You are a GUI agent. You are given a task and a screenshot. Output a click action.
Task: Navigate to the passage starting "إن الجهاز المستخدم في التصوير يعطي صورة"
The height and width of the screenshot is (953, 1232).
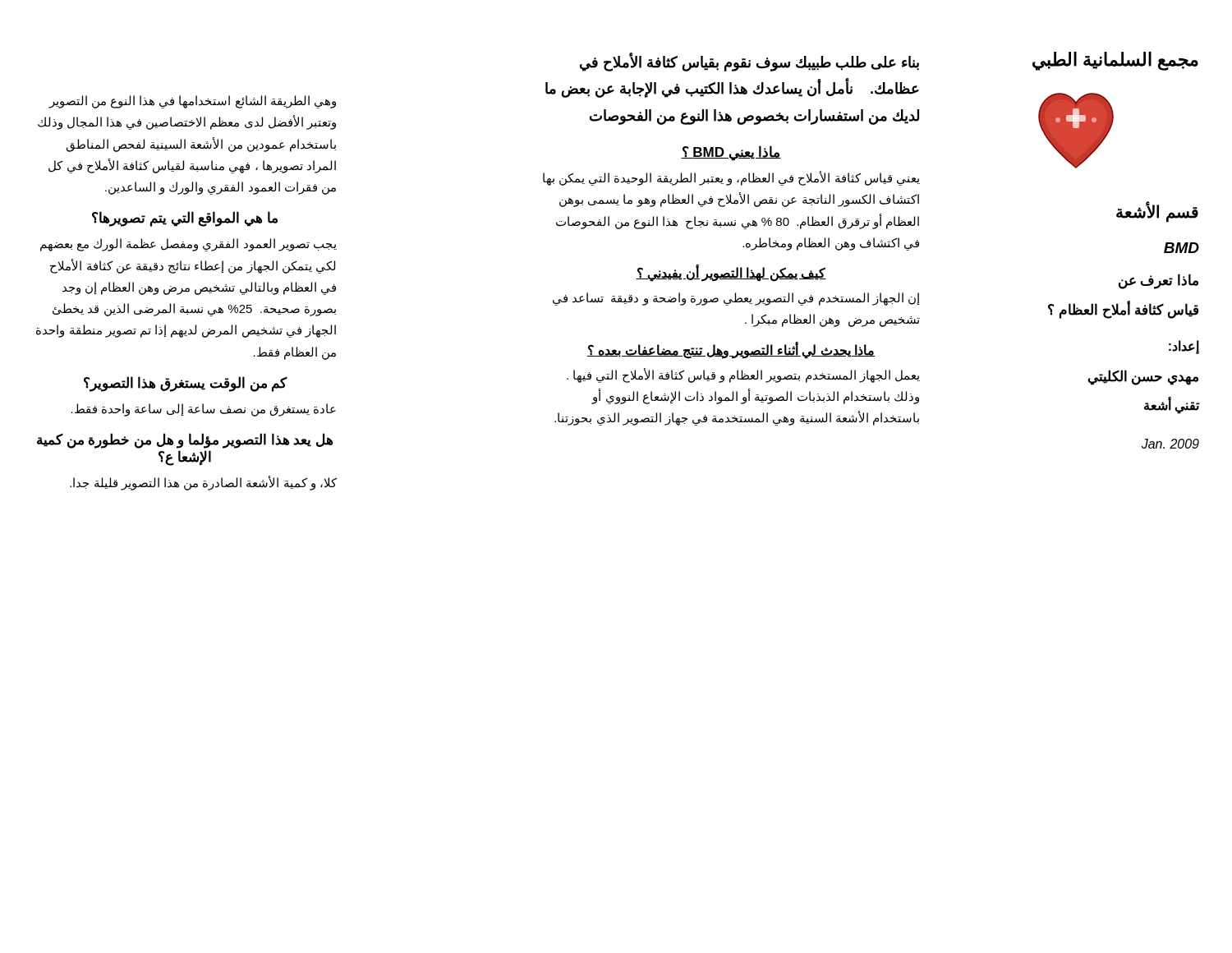coord(736,309)
